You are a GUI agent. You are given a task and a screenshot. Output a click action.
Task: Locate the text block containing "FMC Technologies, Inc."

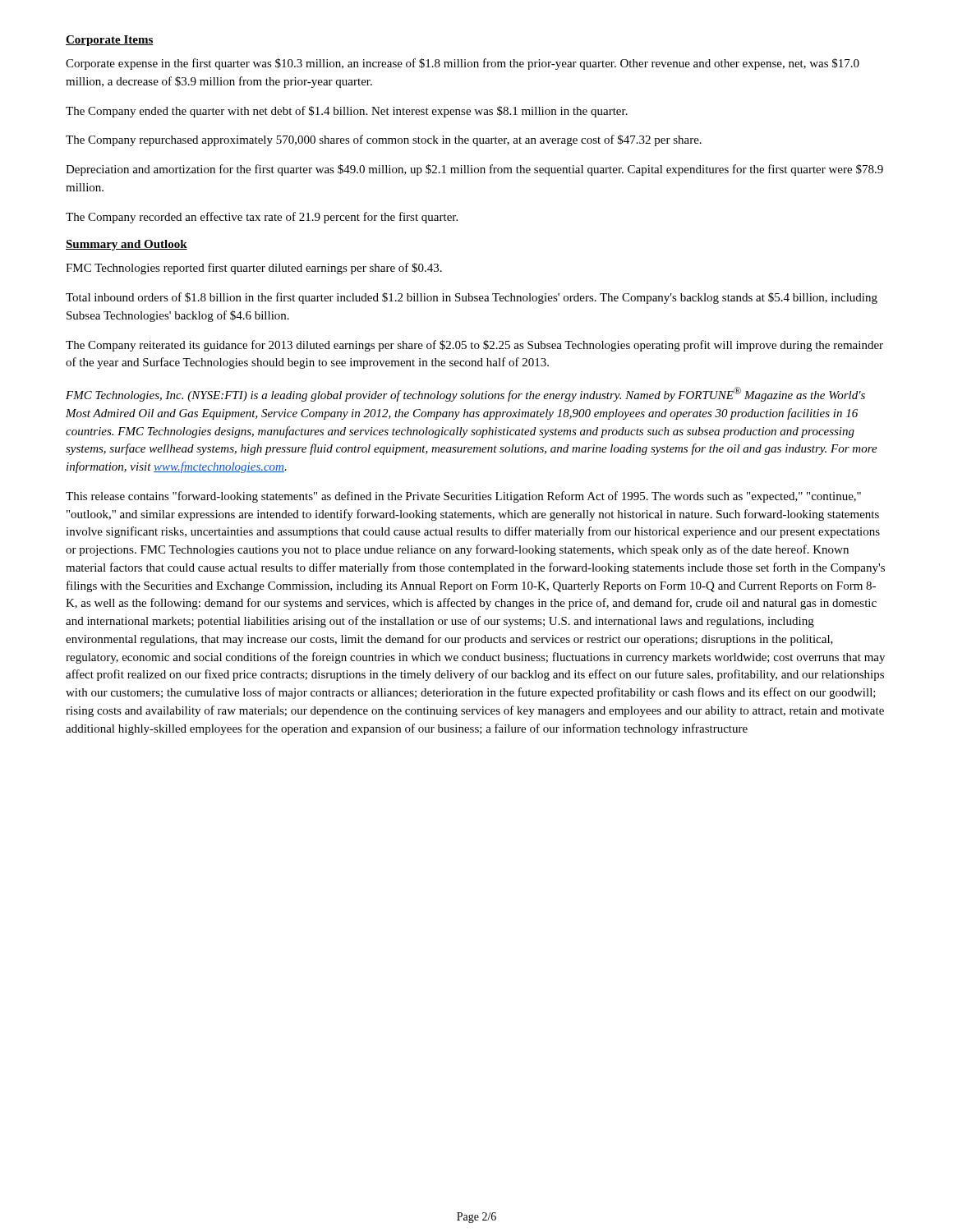point(471,429)
